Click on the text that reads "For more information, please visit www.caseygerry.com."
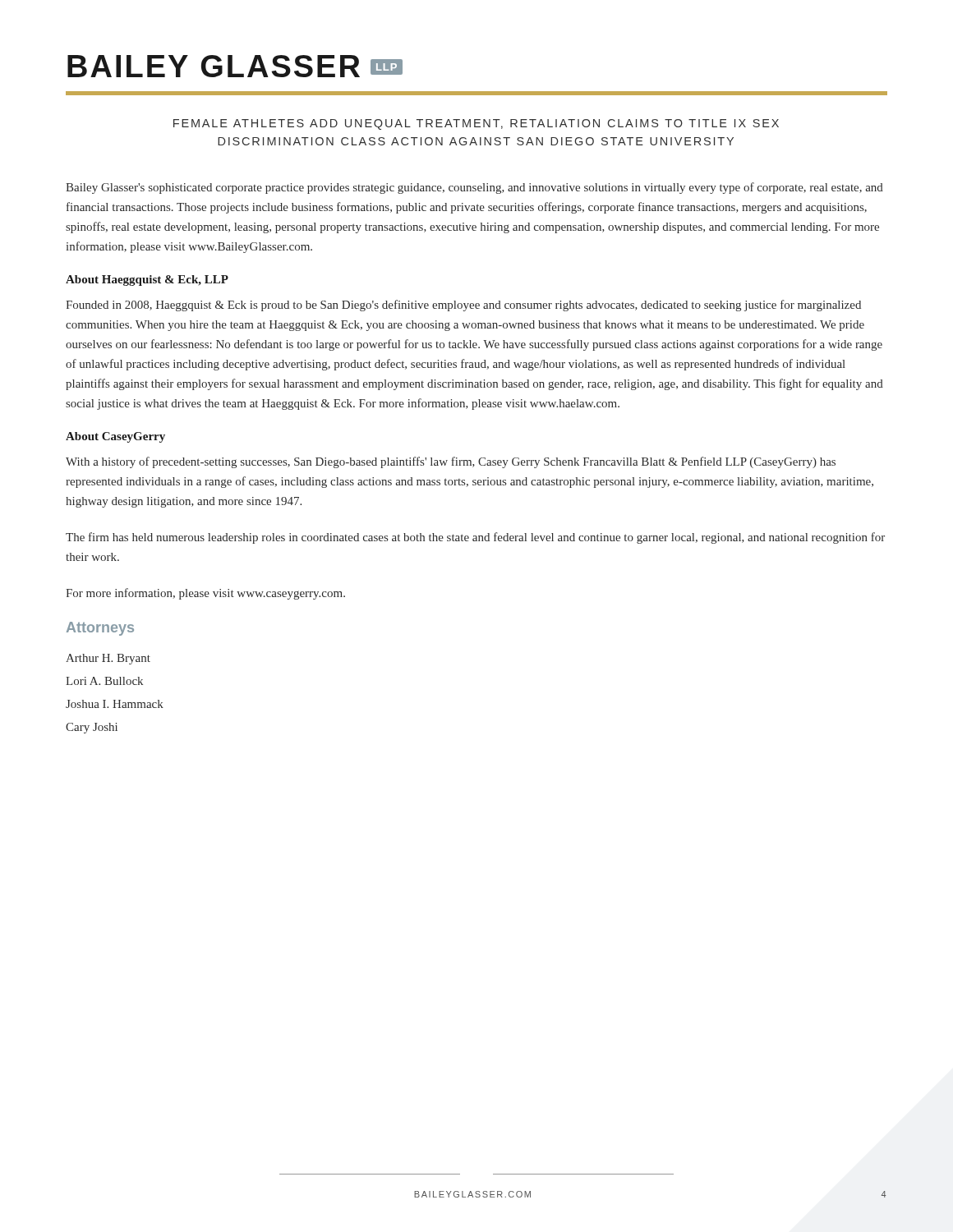The image size is (953, 1232). [206, 593]
